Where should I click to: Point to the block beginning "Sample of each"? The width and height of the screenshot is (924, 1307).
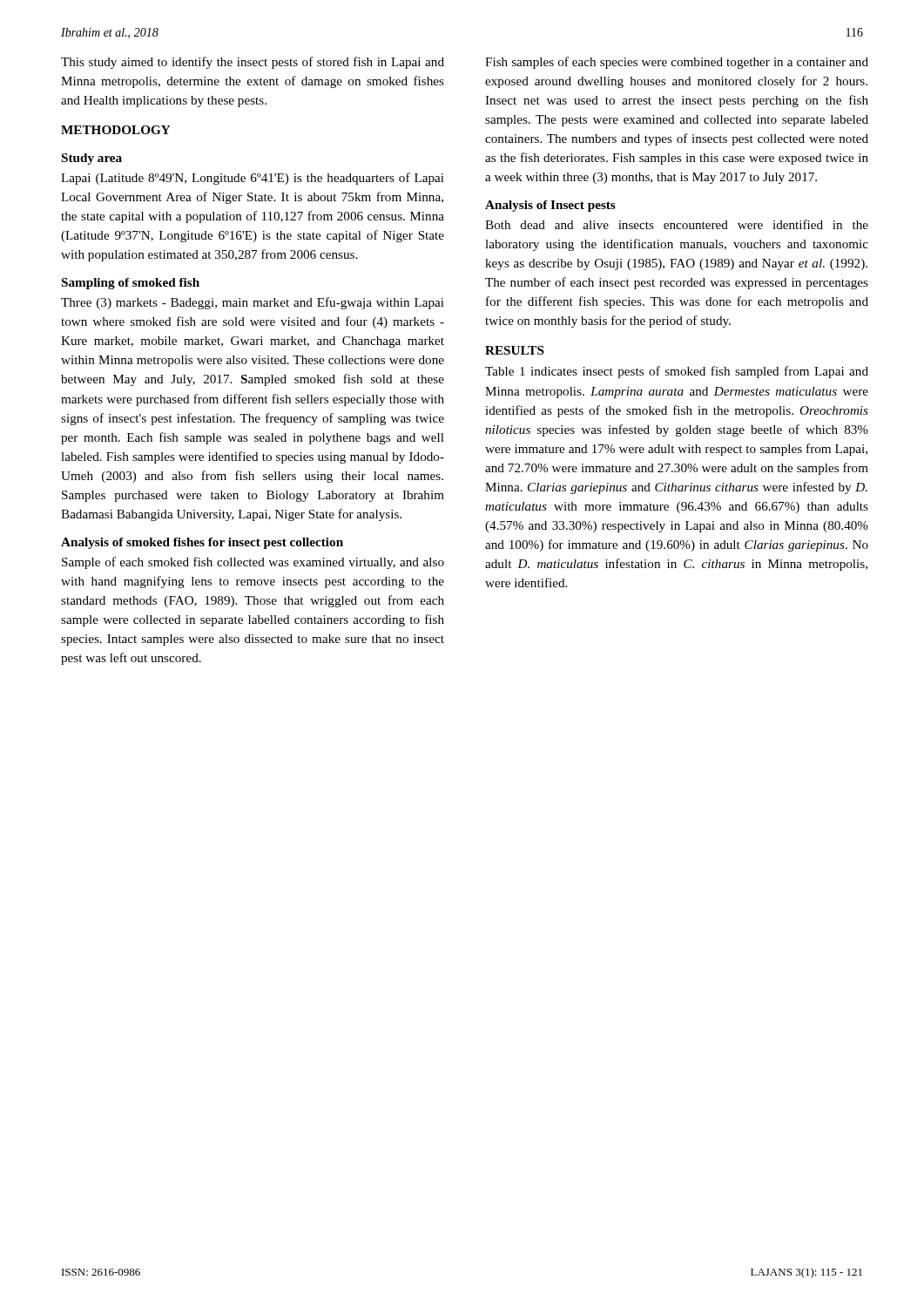[x=253, y=610]
